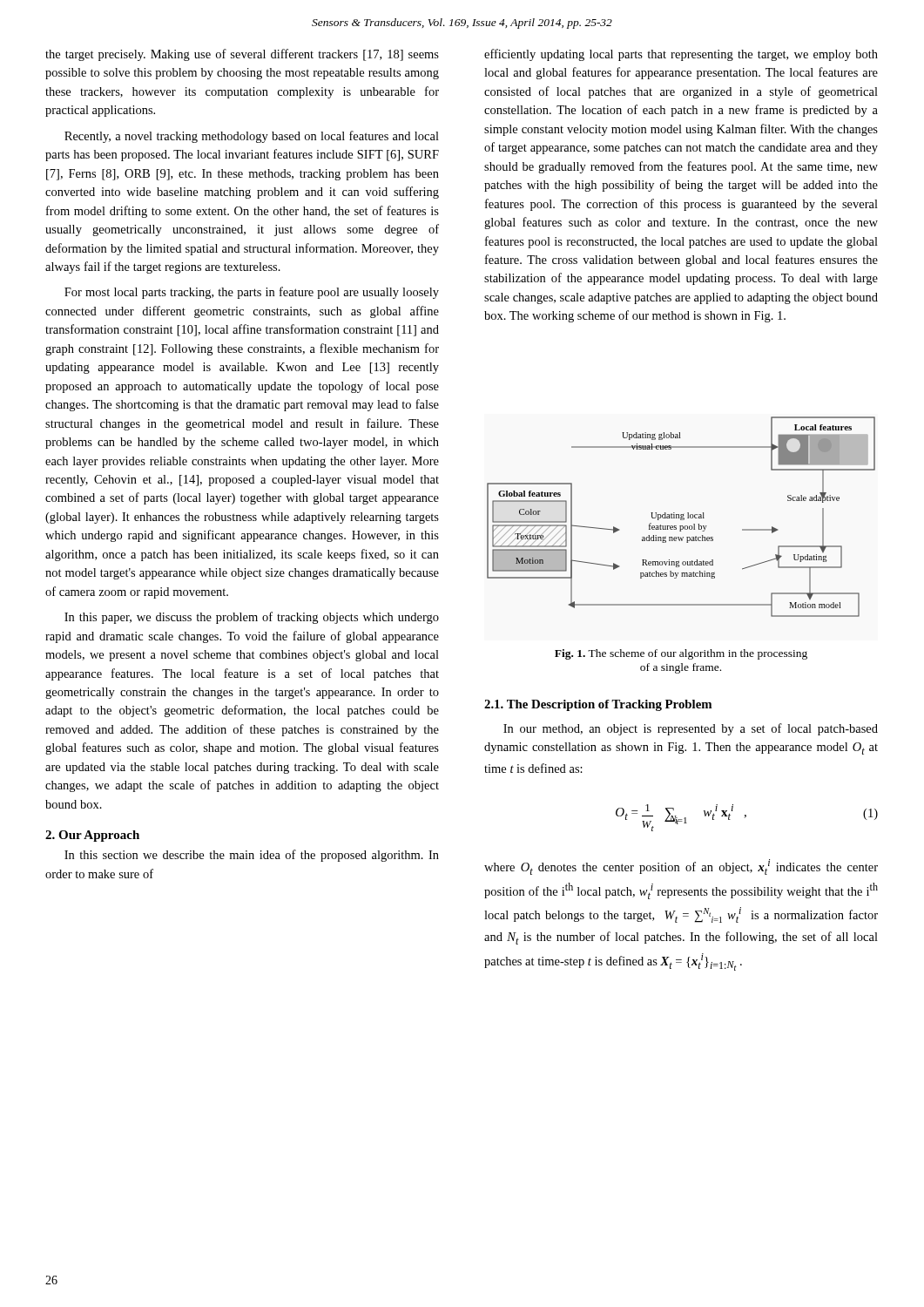Click on the section header with the text "2.1. The Description of Tracking"

[x=598, y=704]
